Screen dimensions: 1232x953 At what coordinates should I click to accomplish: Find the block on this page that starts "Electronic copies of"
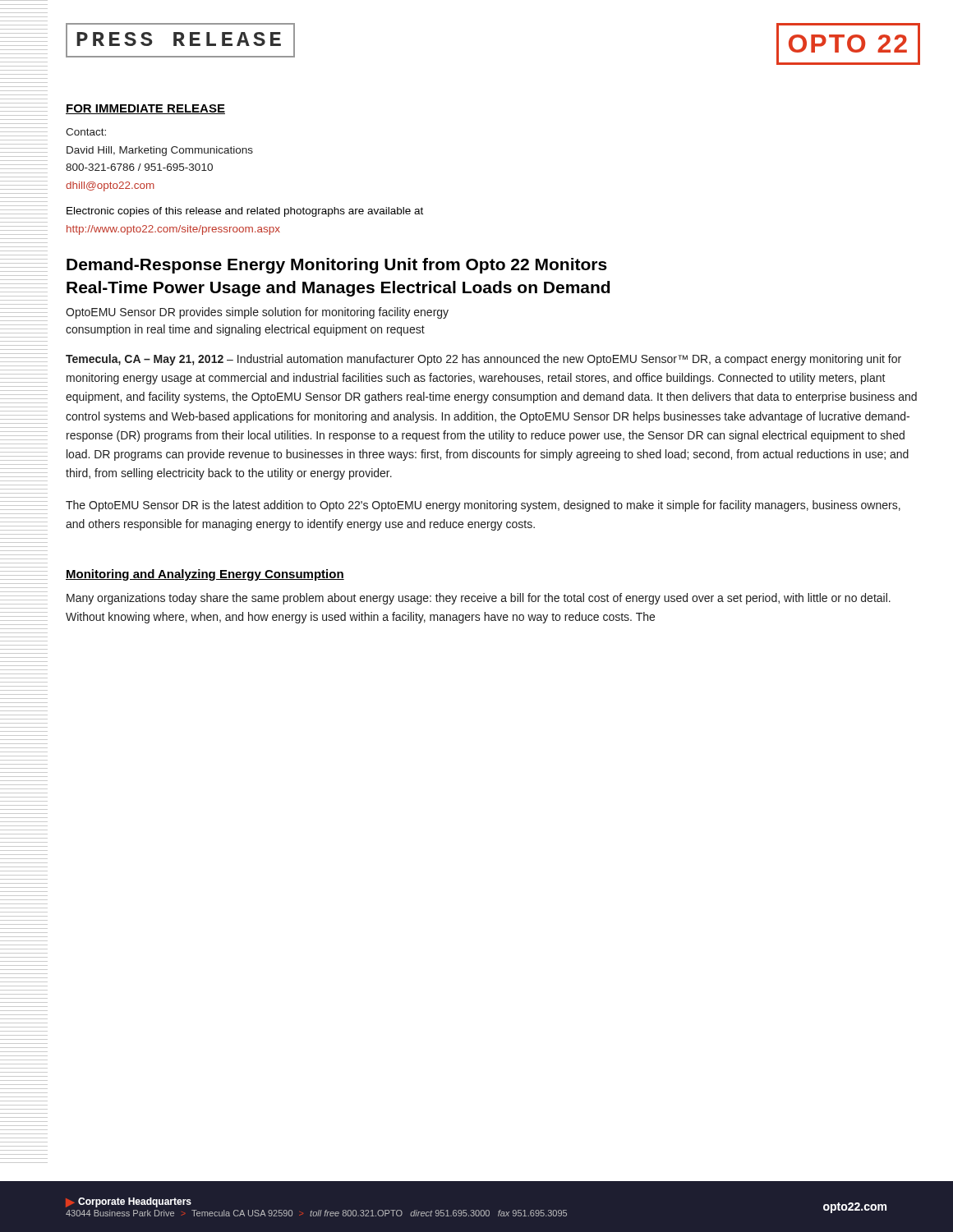click(245, 220)
